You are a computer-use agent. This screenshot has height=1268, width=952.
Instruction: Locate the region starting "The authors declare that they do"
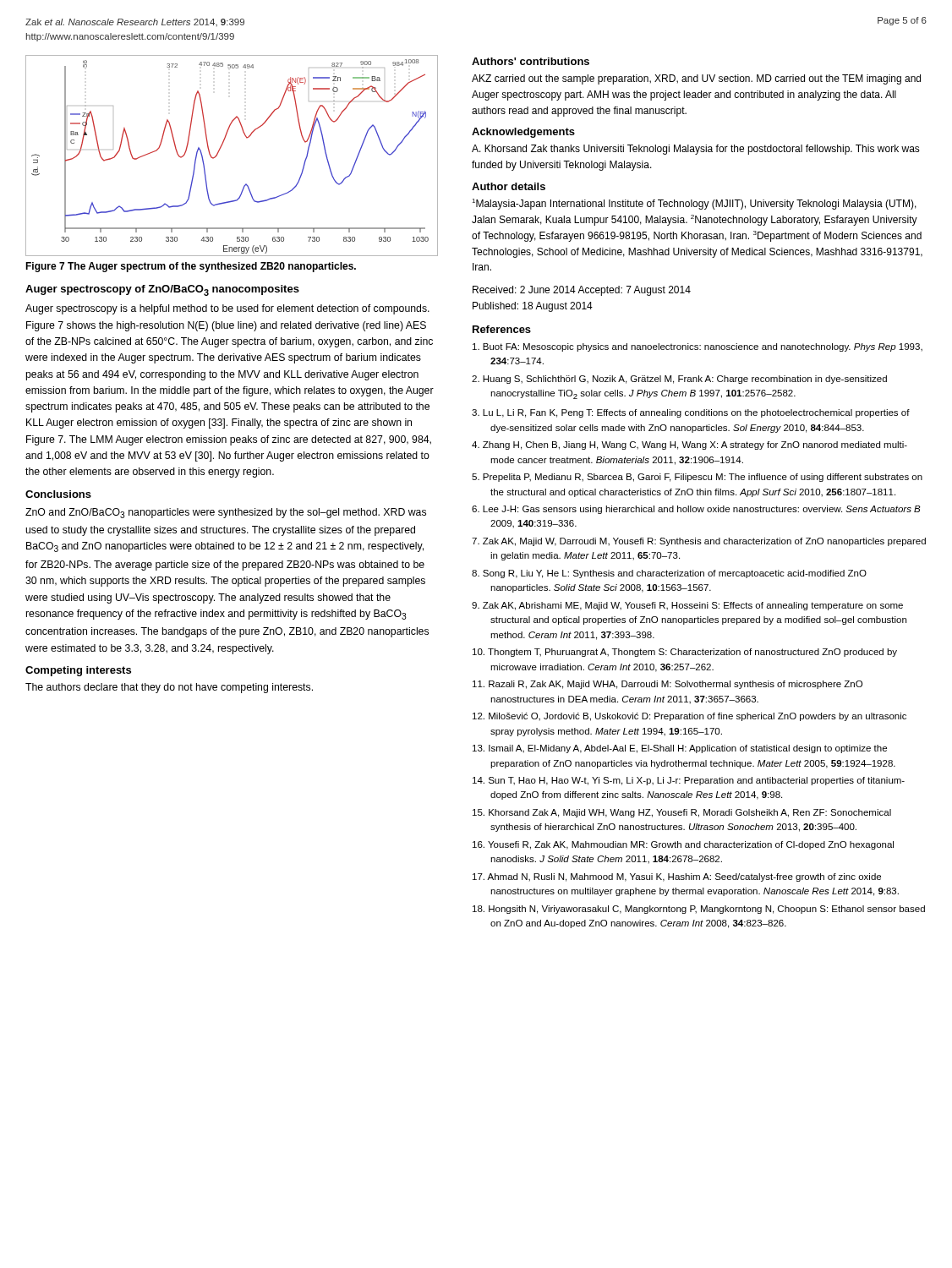coord(170,687)
